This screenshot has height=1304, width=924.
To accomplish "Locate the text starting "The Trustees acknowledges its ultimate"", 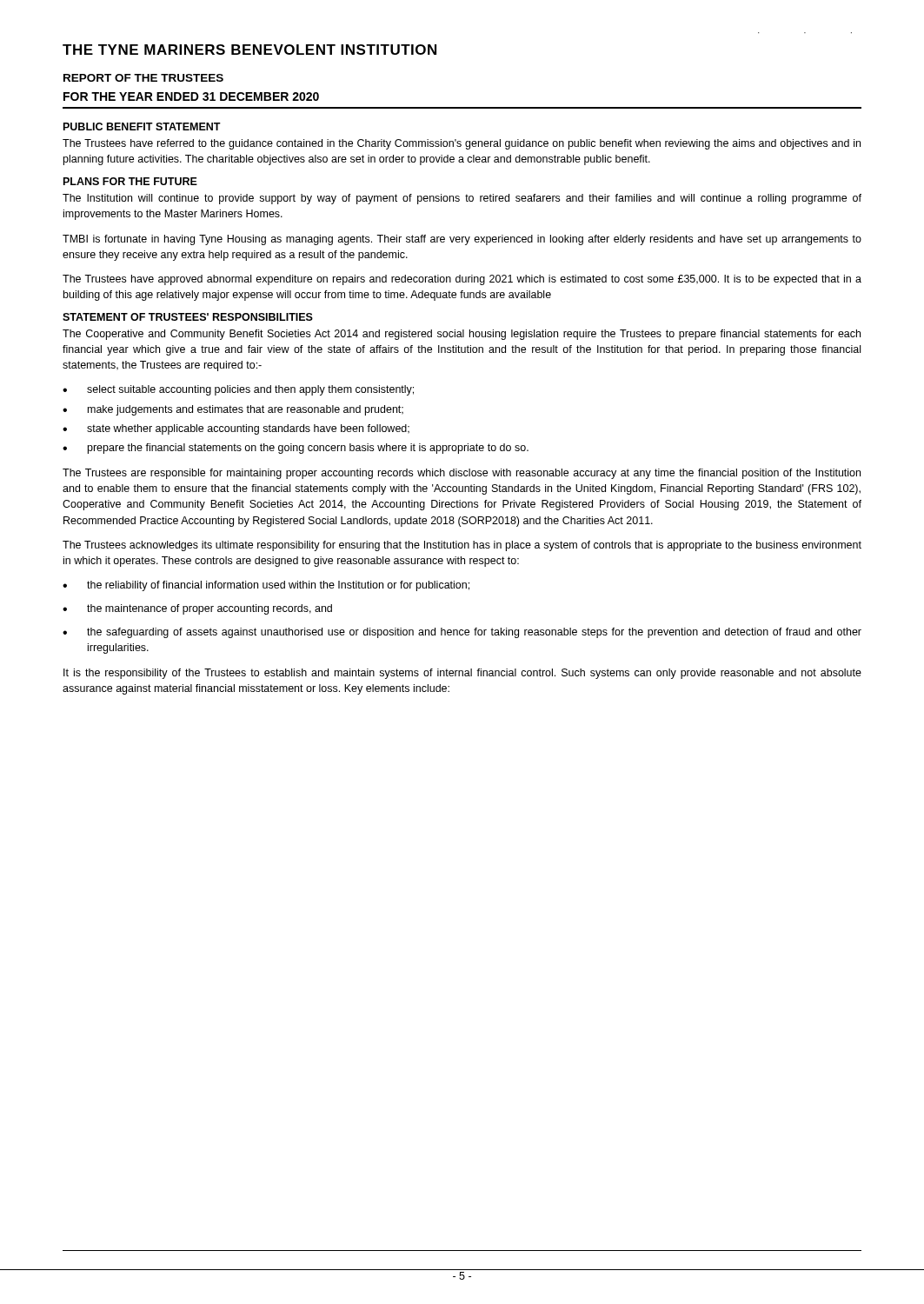I will coord(462,553).
